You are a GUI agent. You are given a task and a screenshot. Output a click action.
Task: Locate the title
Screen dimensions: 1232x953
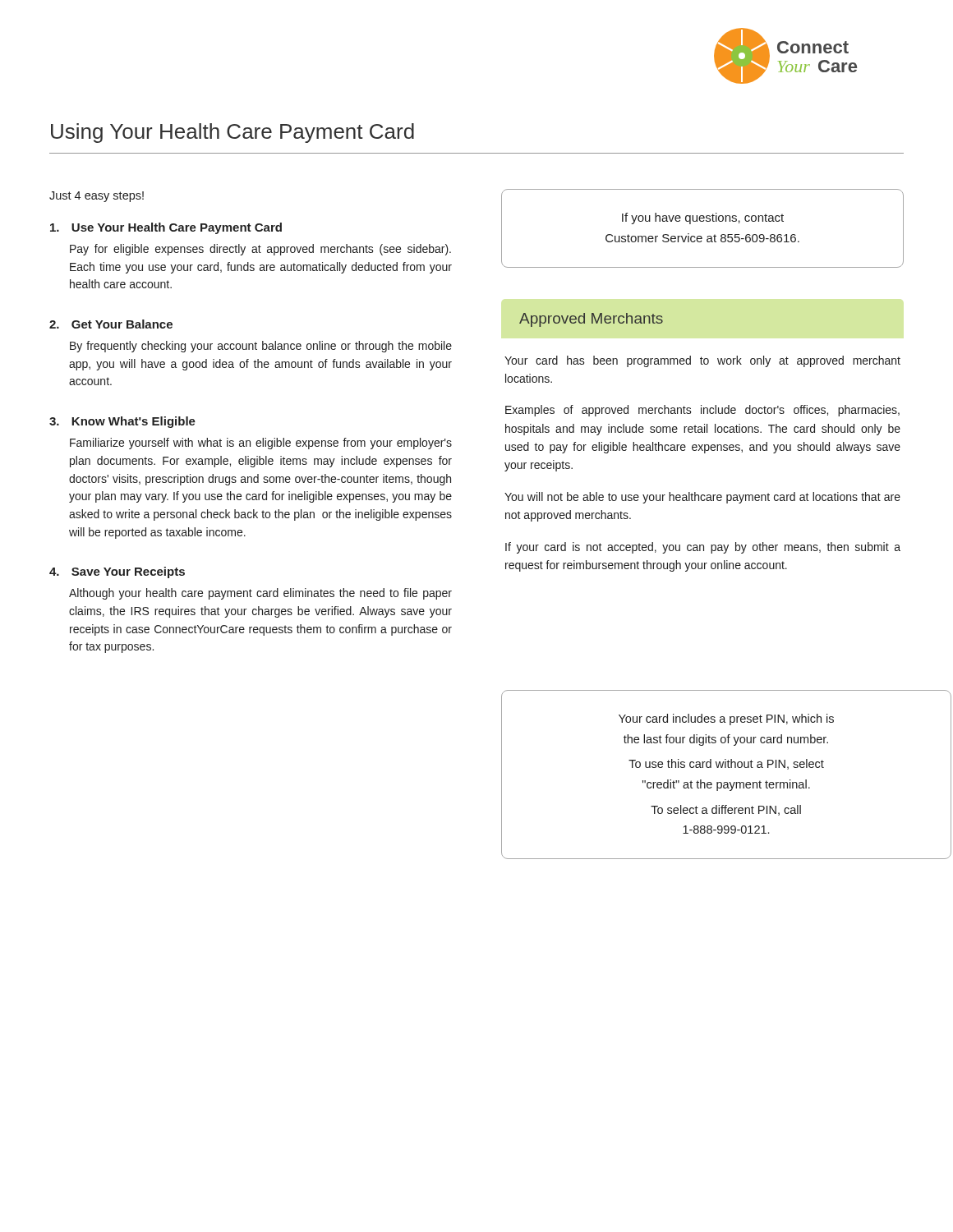pyautogui.click(x=329, y=132)
